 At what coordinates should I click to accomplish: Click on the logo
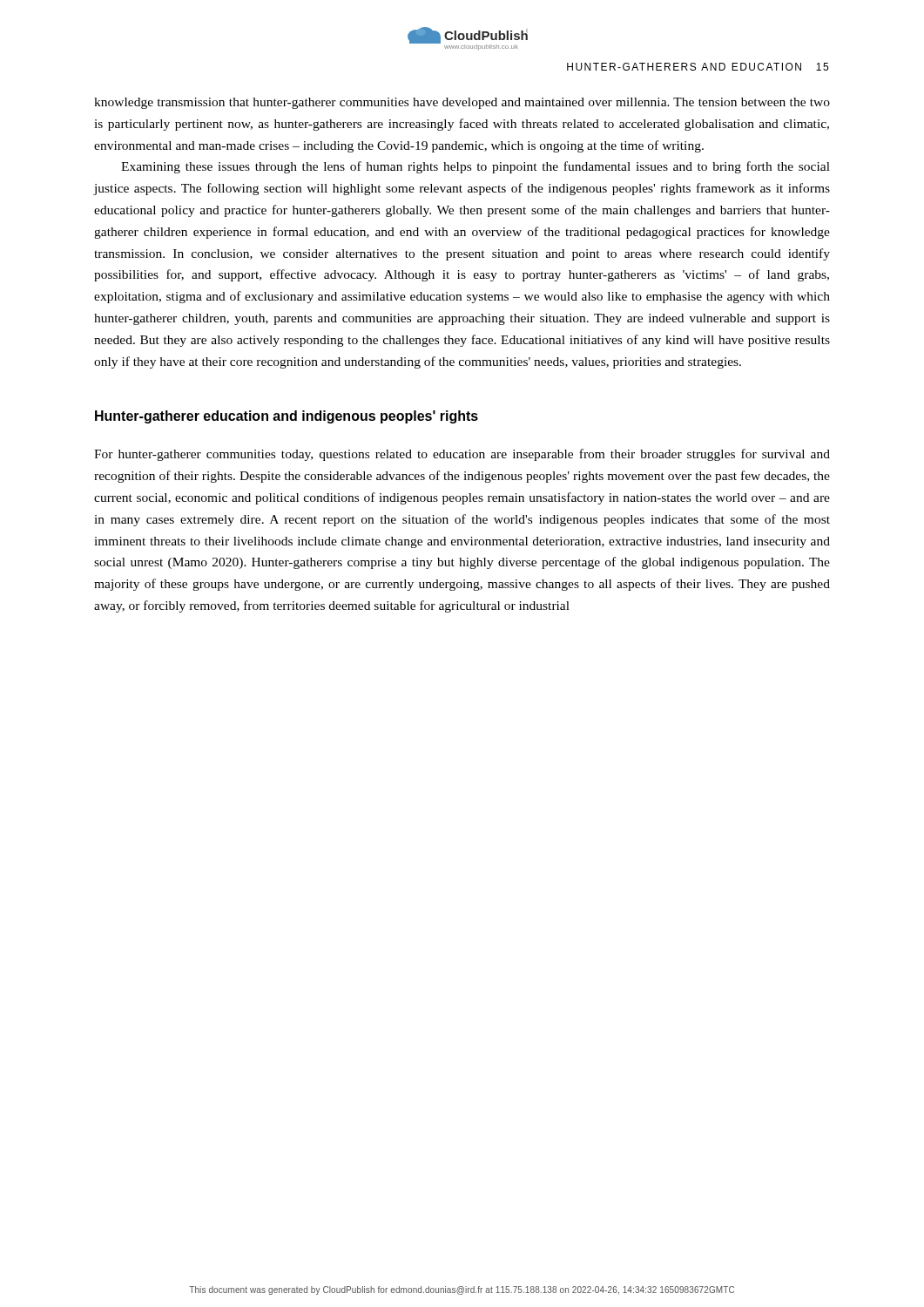[x=462, y=36]
